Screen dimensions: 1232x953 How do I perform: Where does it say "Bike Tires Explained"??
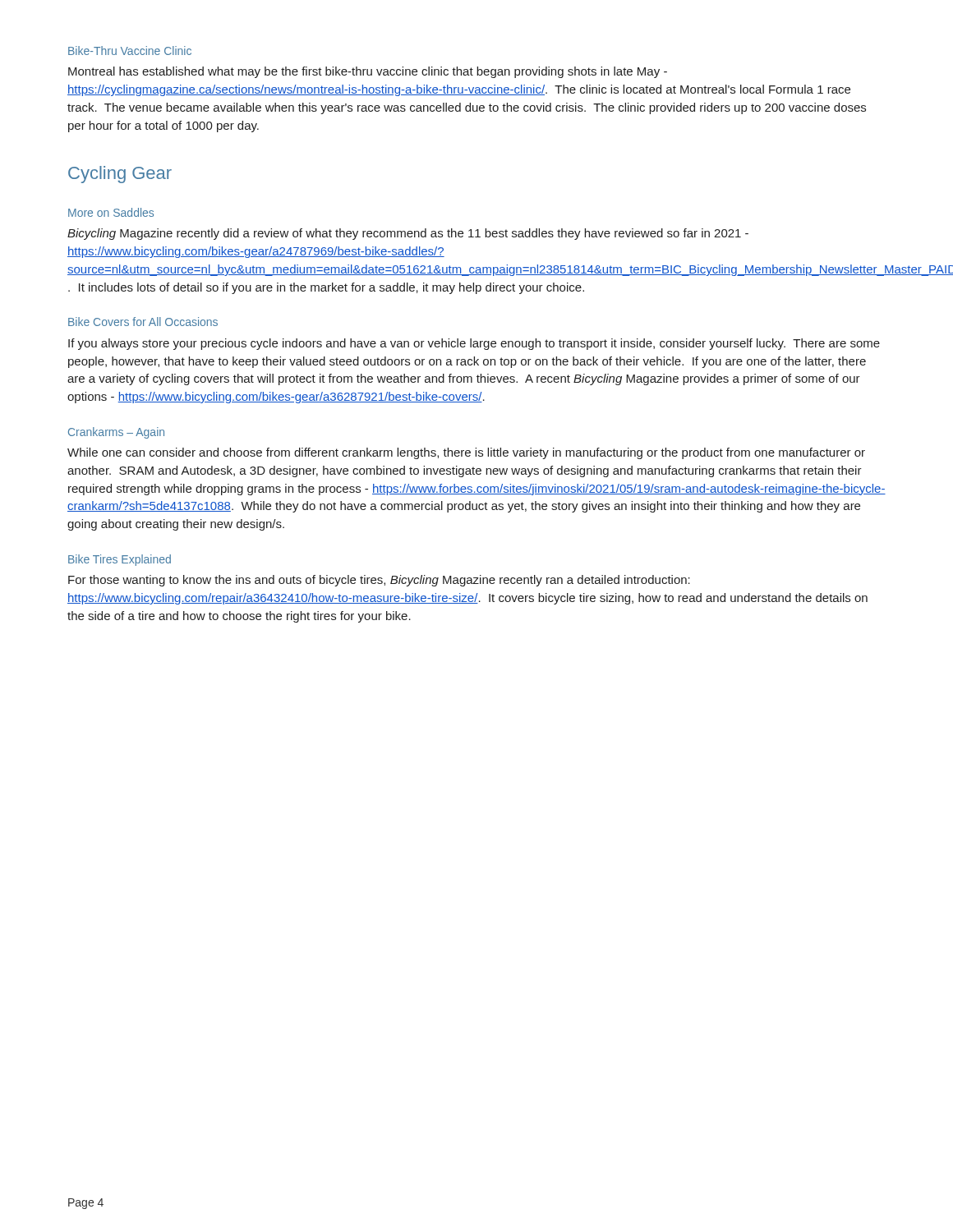coord(120,560)
